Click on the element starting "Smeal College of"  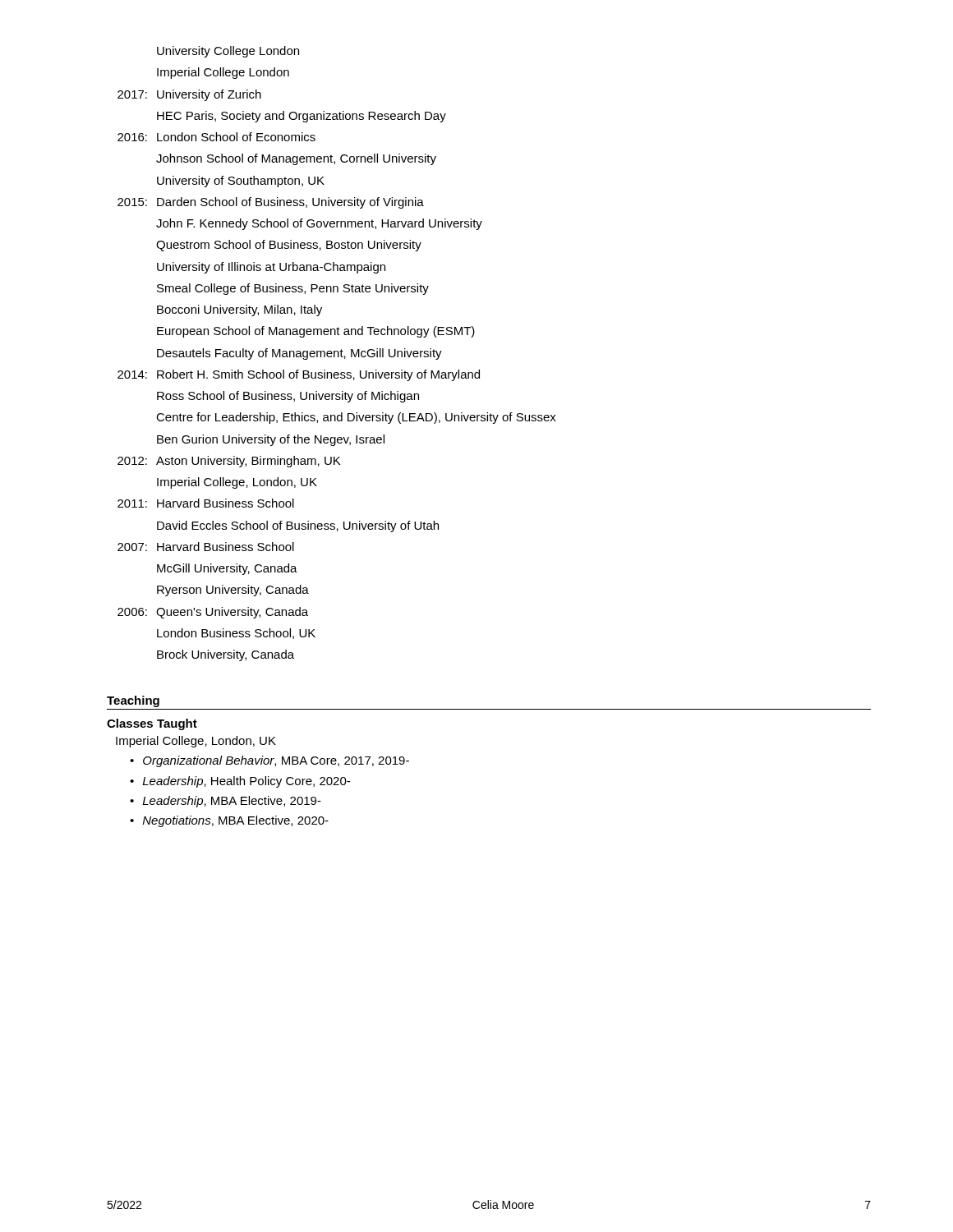pyautogui.click(x=268, y=288)
